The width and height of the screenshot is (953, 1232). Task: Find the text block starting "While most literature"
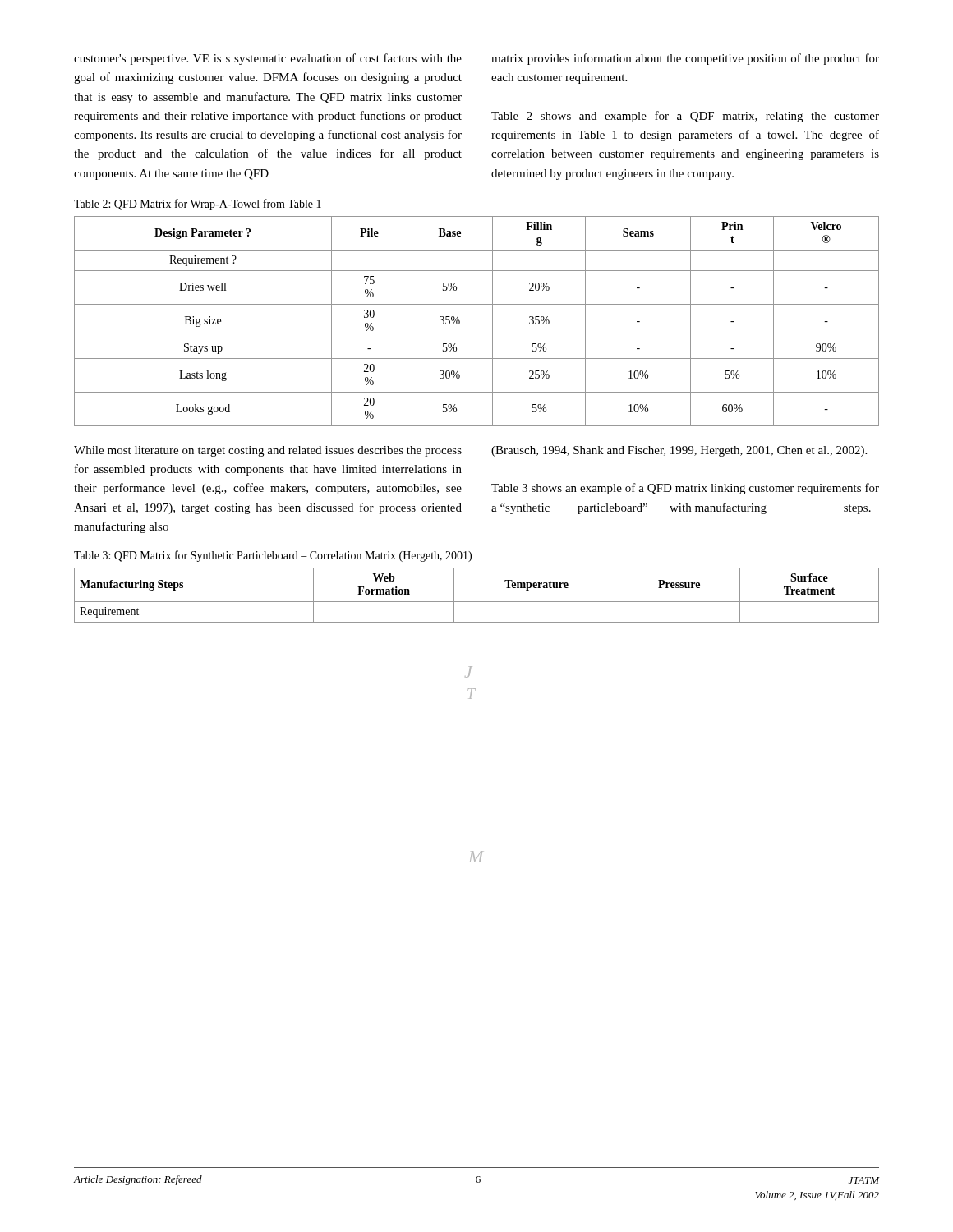[x=268, y=488]
